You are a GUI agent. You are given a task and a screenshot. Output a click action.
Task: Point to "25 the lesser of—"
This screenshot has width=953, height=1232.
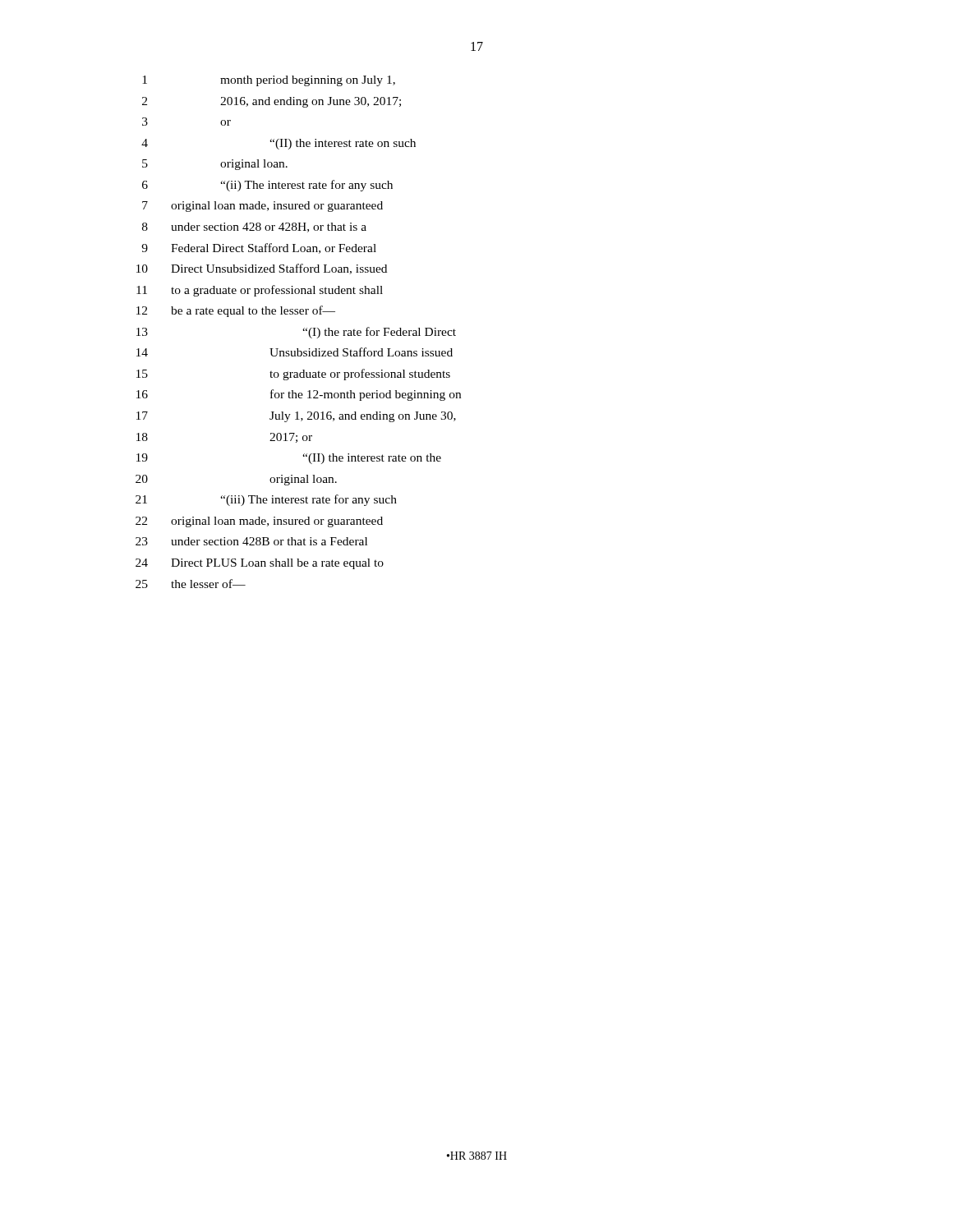pos(191,584)
